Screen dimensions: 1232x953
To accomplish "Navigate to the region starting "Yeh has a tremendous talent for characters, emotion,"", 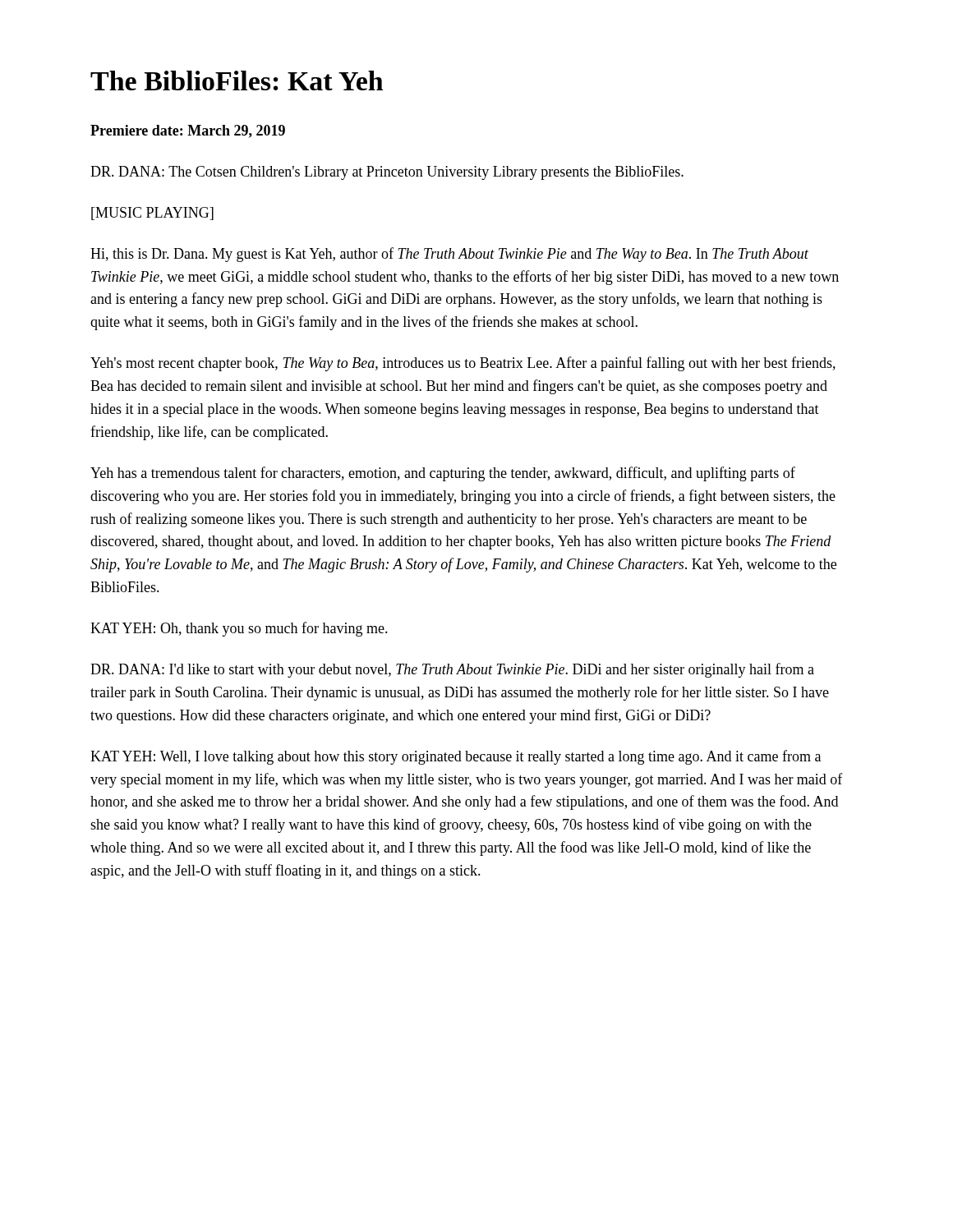I will (464, 530).
